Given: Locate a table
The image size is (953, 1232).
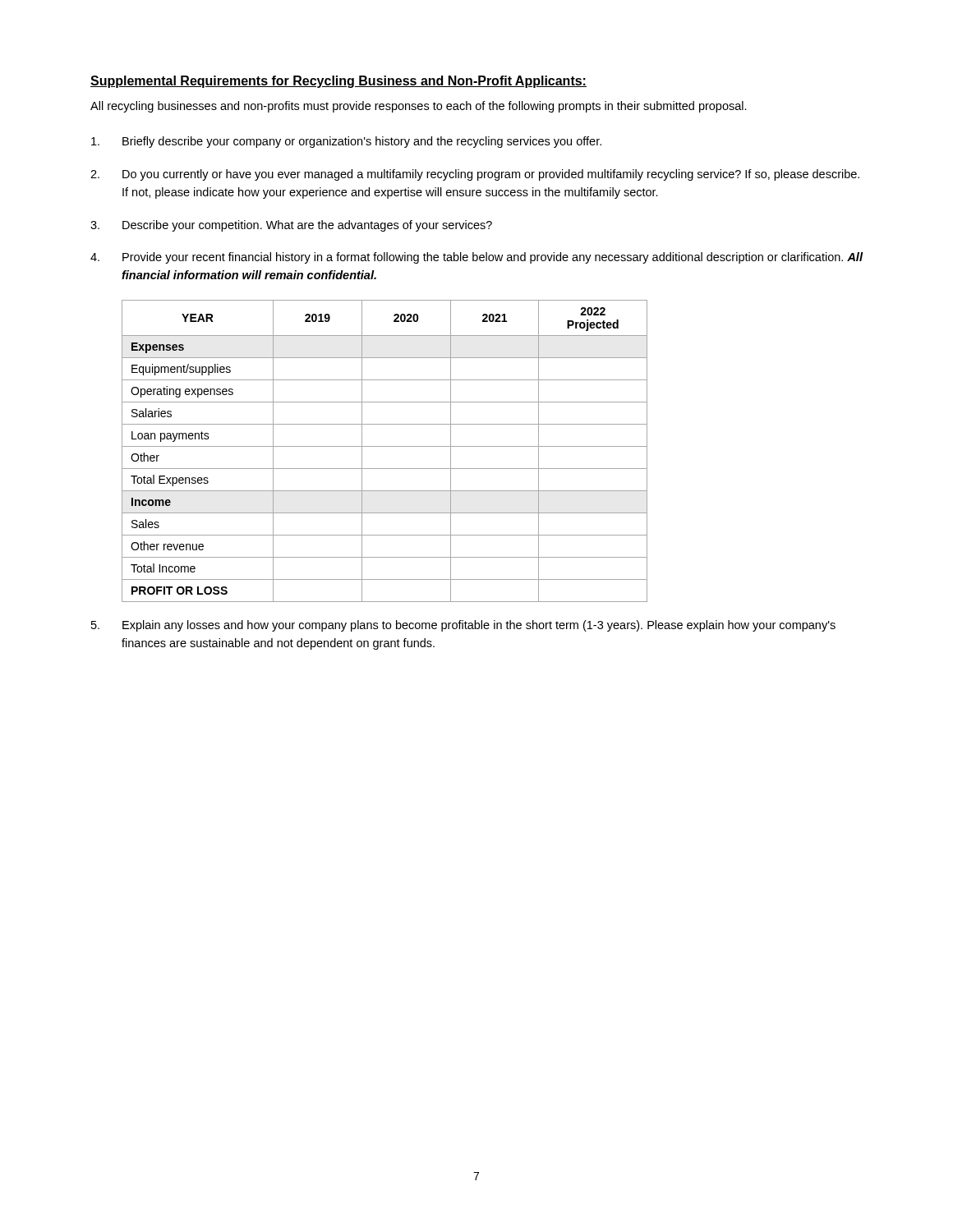Looking at the screenshot, I should [492, 451].
